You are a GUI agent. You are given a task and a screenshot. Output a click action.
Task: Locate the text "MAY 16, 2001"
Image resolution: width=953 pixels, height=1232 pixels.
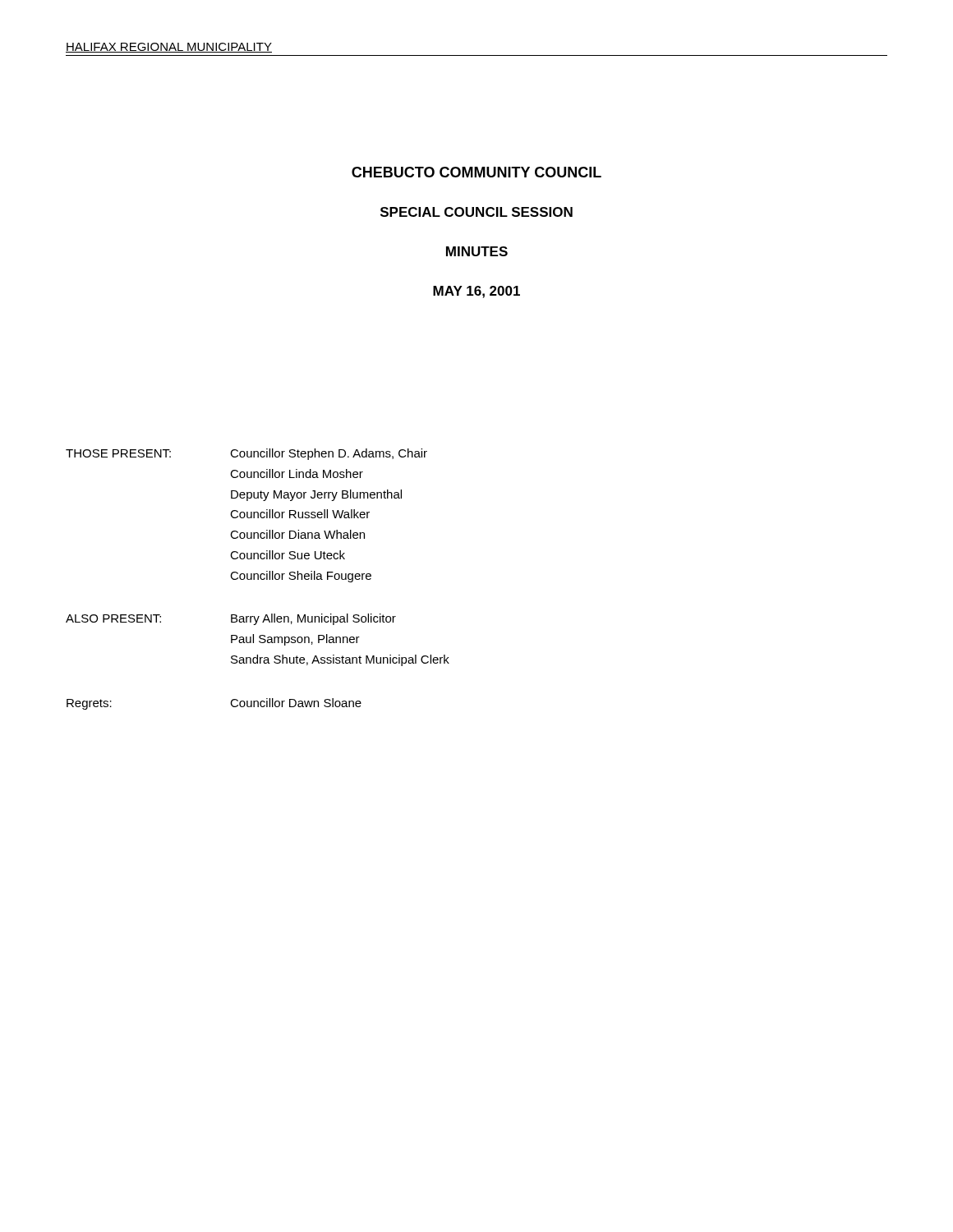point(476,291)
